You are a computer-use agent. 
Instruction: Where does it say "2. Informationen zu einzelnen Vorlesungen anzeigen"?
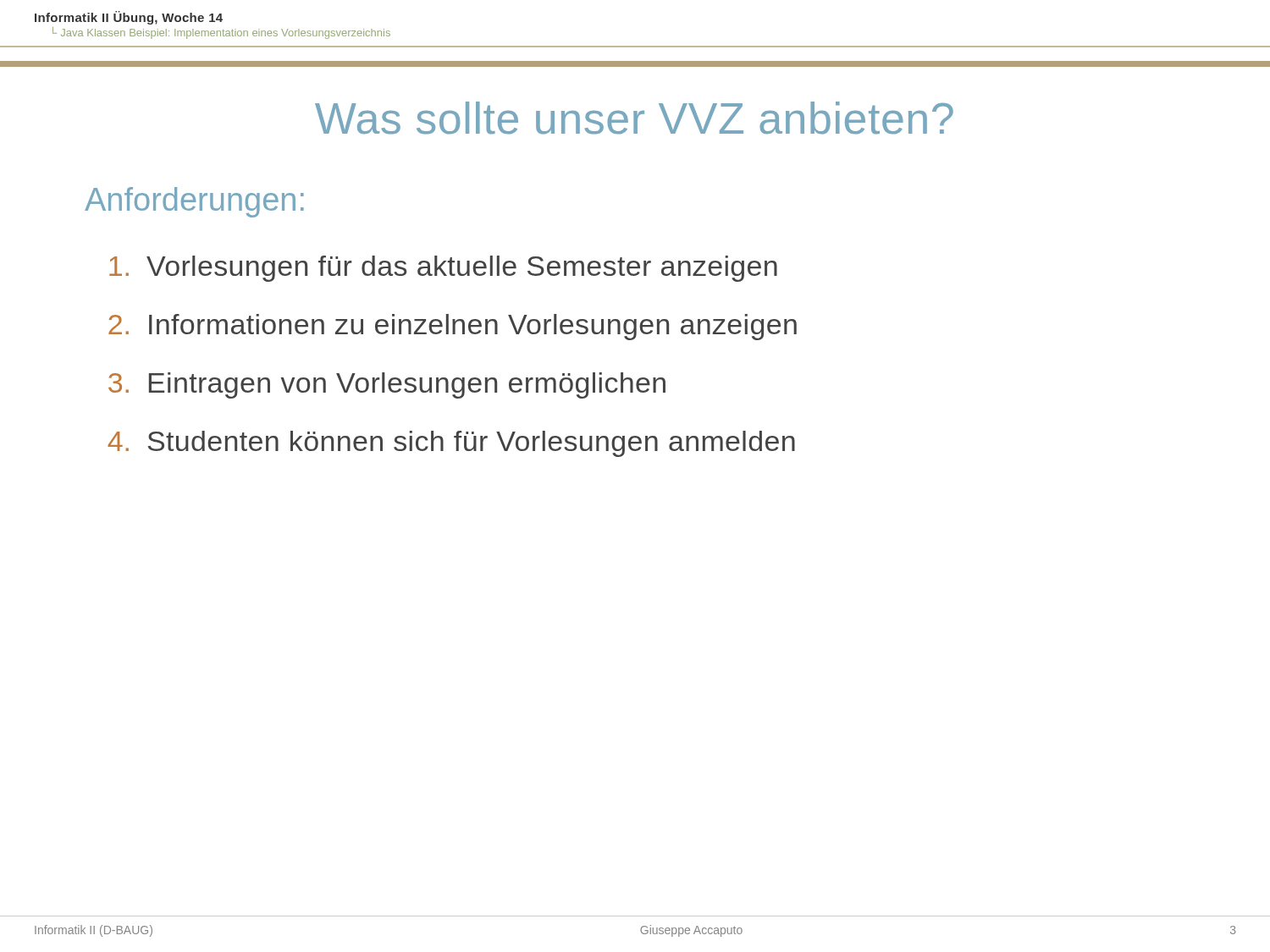[442, 325]
